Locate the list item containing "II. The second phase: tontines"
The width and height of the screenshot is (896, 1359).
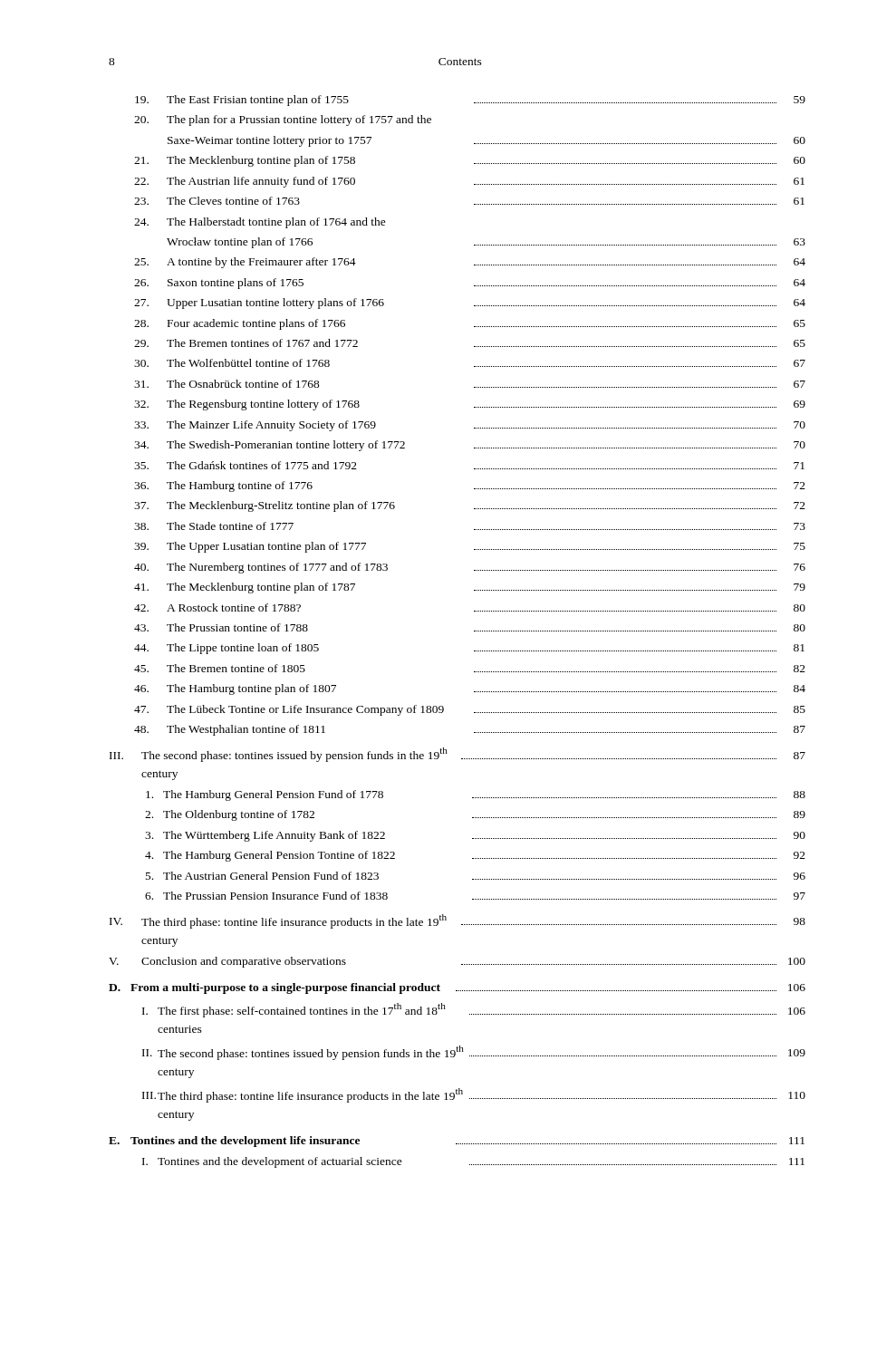473,1061
